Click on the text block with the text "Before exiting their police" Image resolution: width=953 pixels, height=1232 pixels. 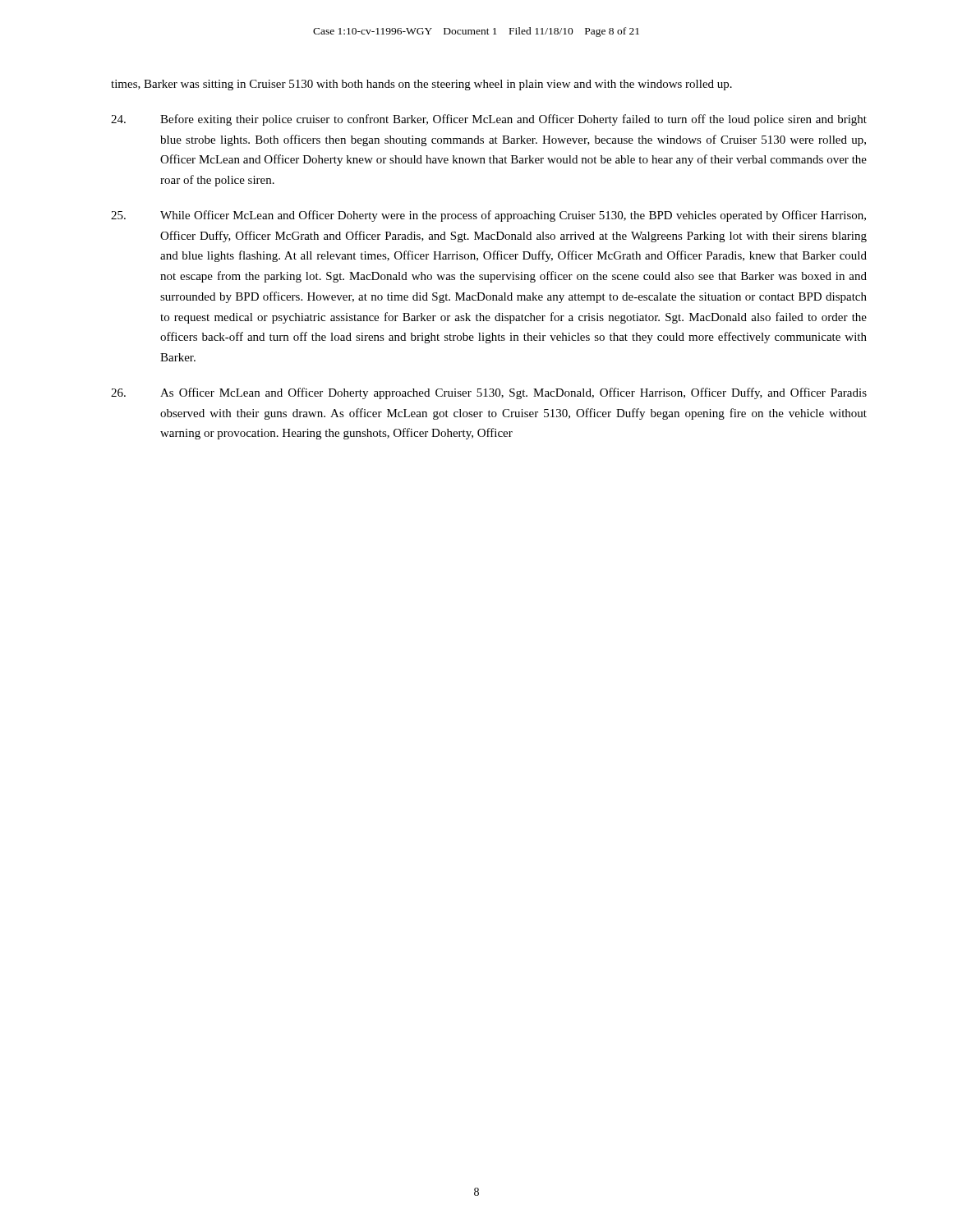point(489,150)
